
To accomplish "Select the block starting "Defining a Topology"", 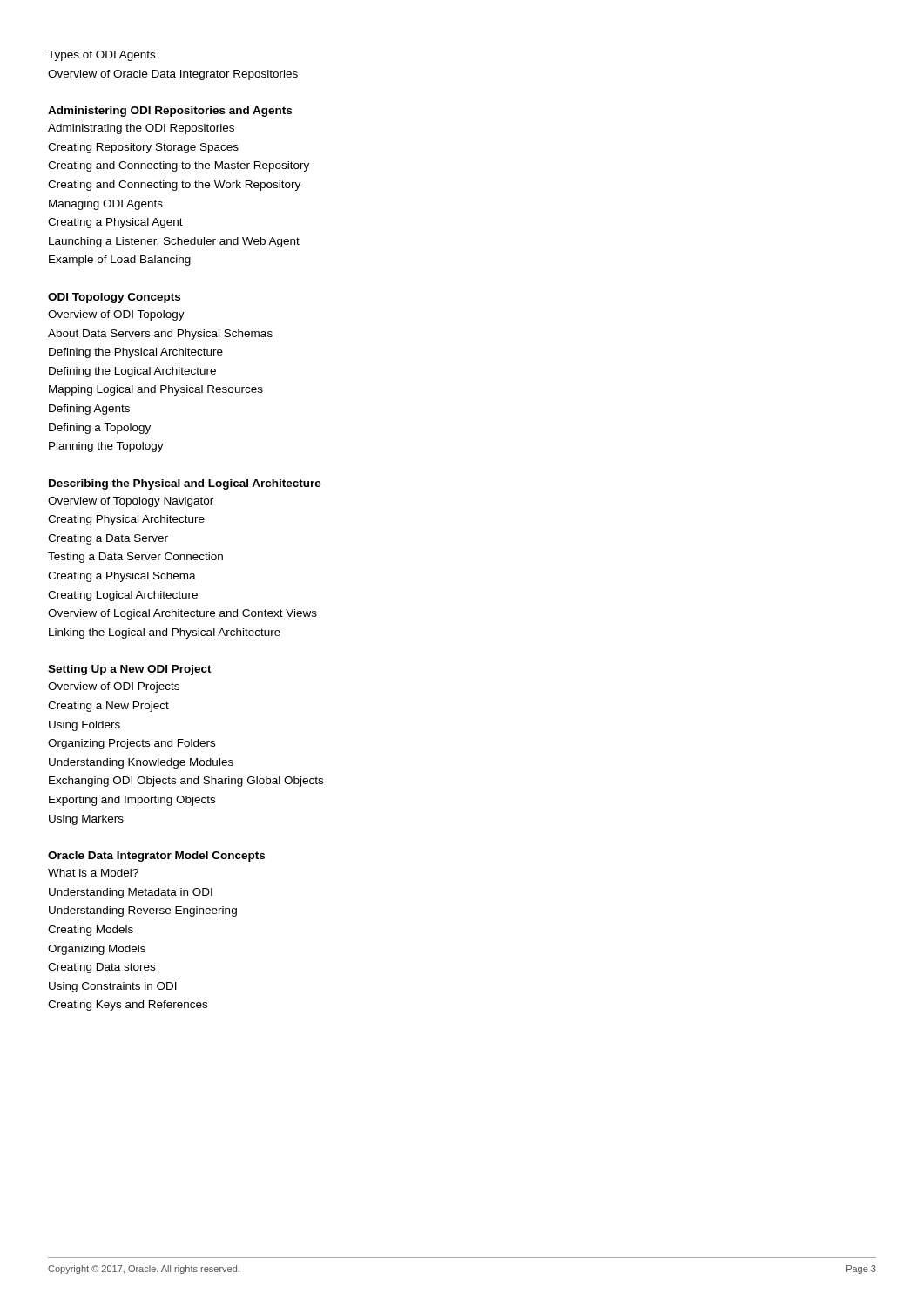I will (99, 427).
